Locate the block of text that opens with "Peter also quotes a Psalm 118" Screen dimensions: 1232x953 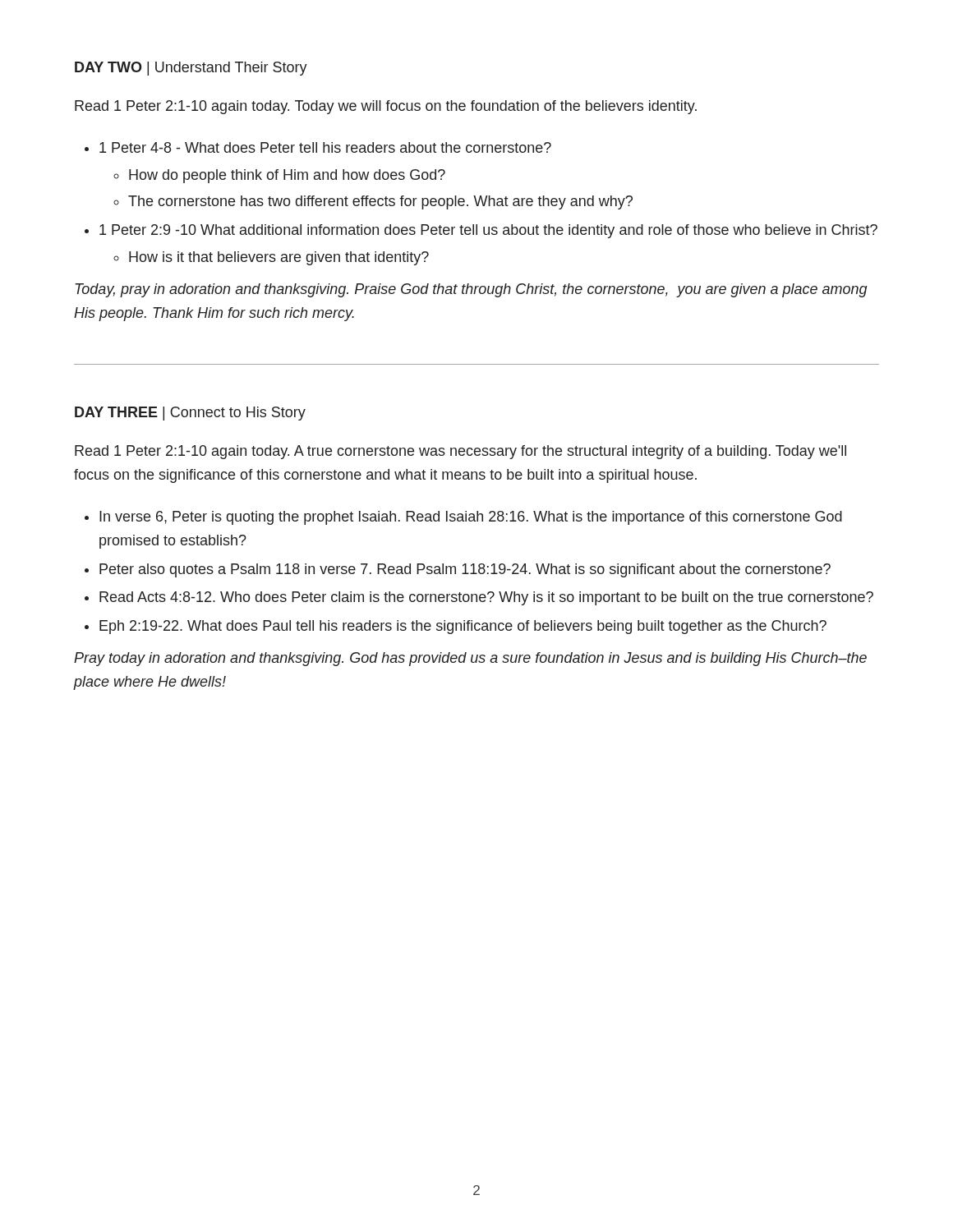coord(465,569)
